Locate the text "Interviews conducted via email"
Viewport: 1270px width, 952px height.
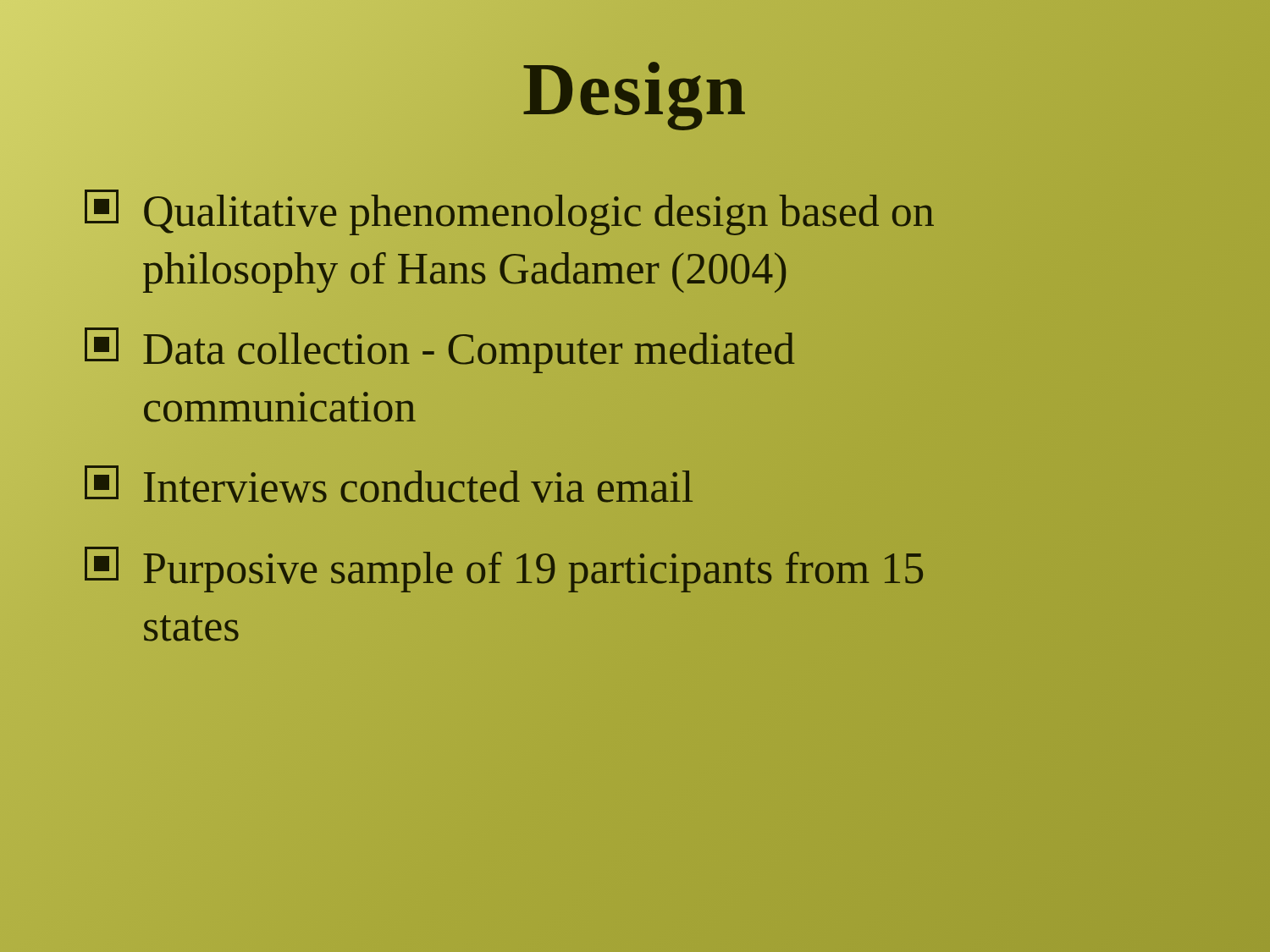point(389,488)
